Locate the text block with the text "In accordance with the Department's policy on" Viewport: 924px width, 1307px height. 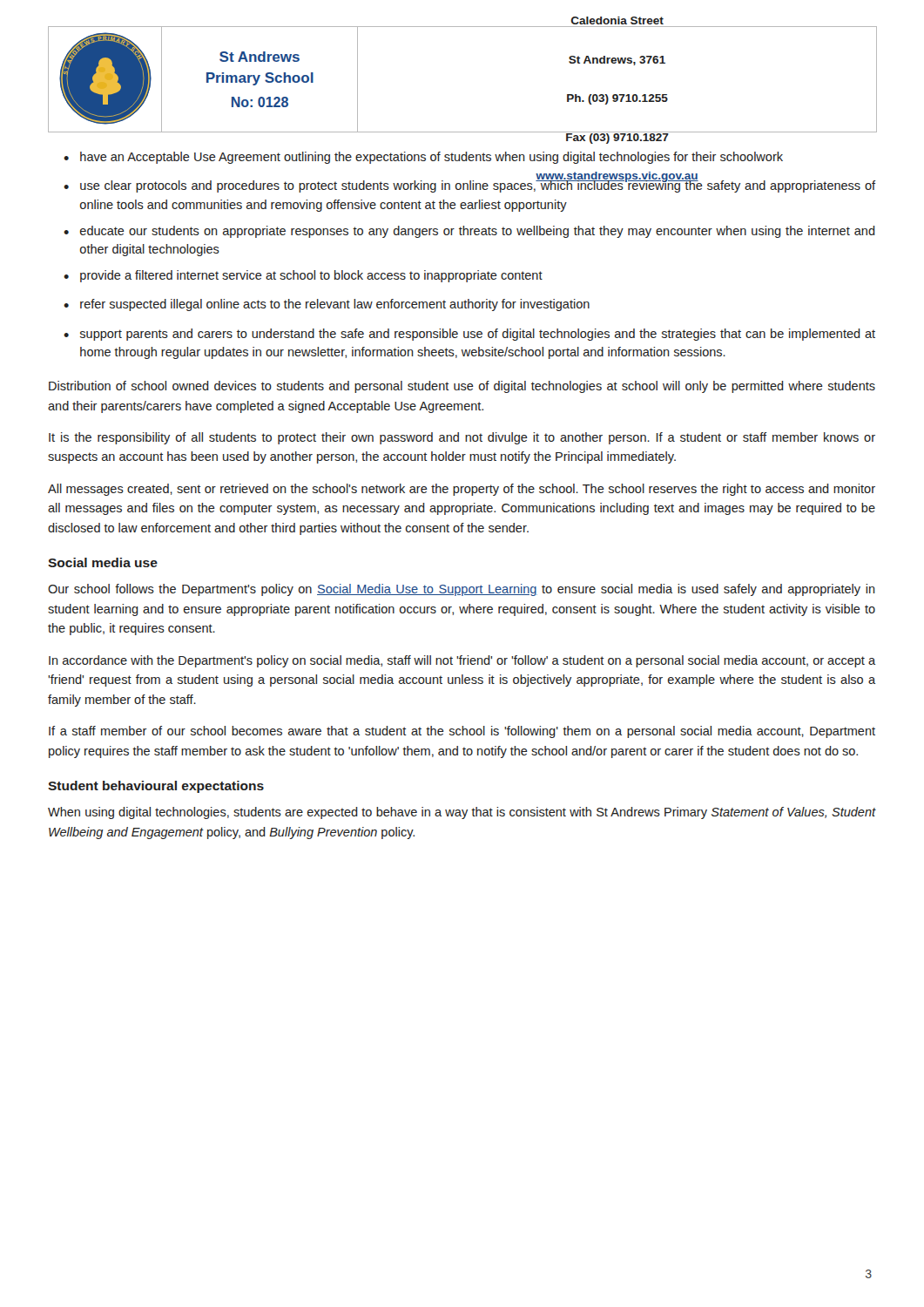coord(462,680)
